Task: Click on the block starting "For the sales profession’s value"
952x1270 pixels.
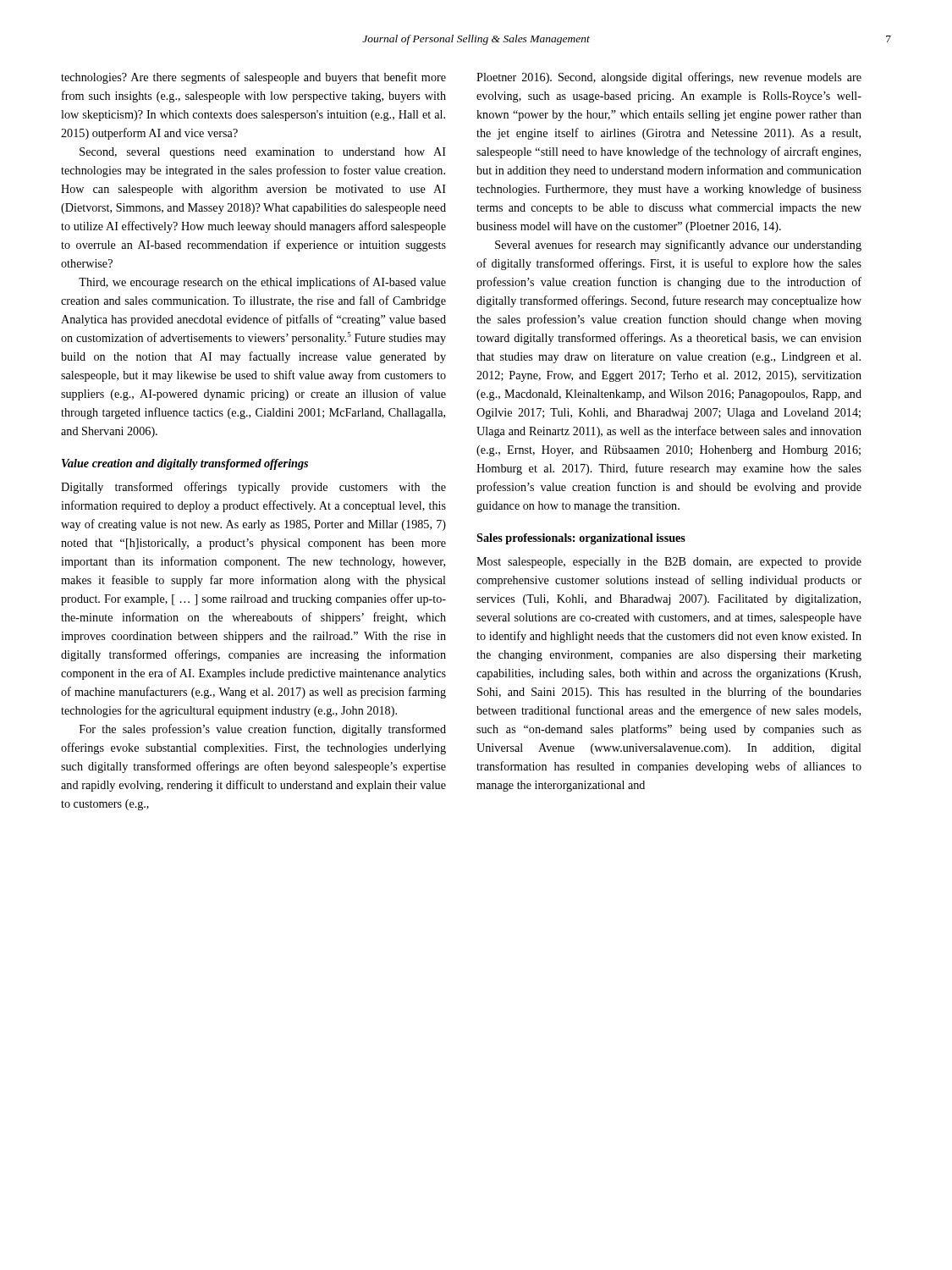Action: pyautogui.click(x=253, y=766)
